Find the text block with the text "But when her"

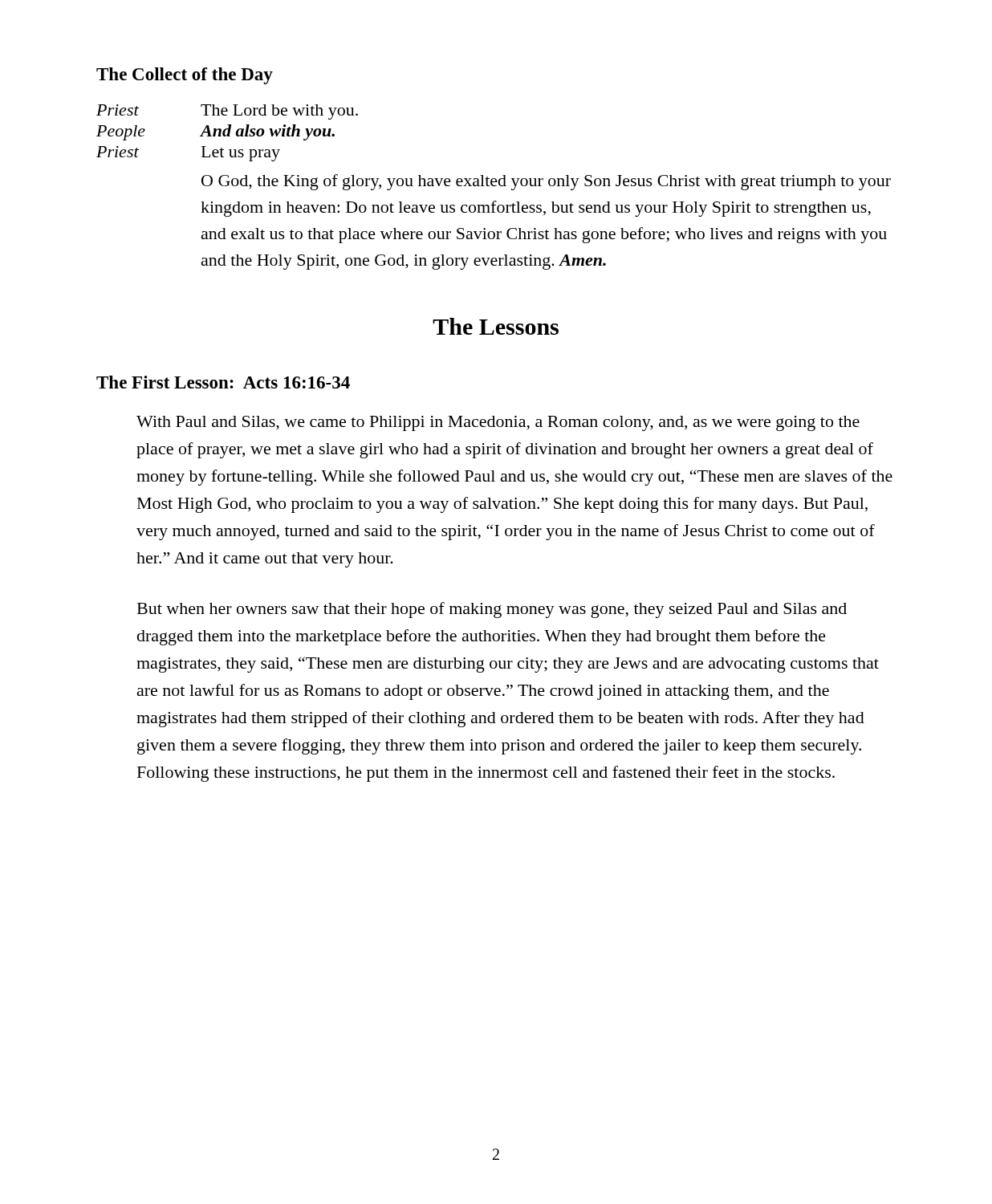tap(508, 690)
